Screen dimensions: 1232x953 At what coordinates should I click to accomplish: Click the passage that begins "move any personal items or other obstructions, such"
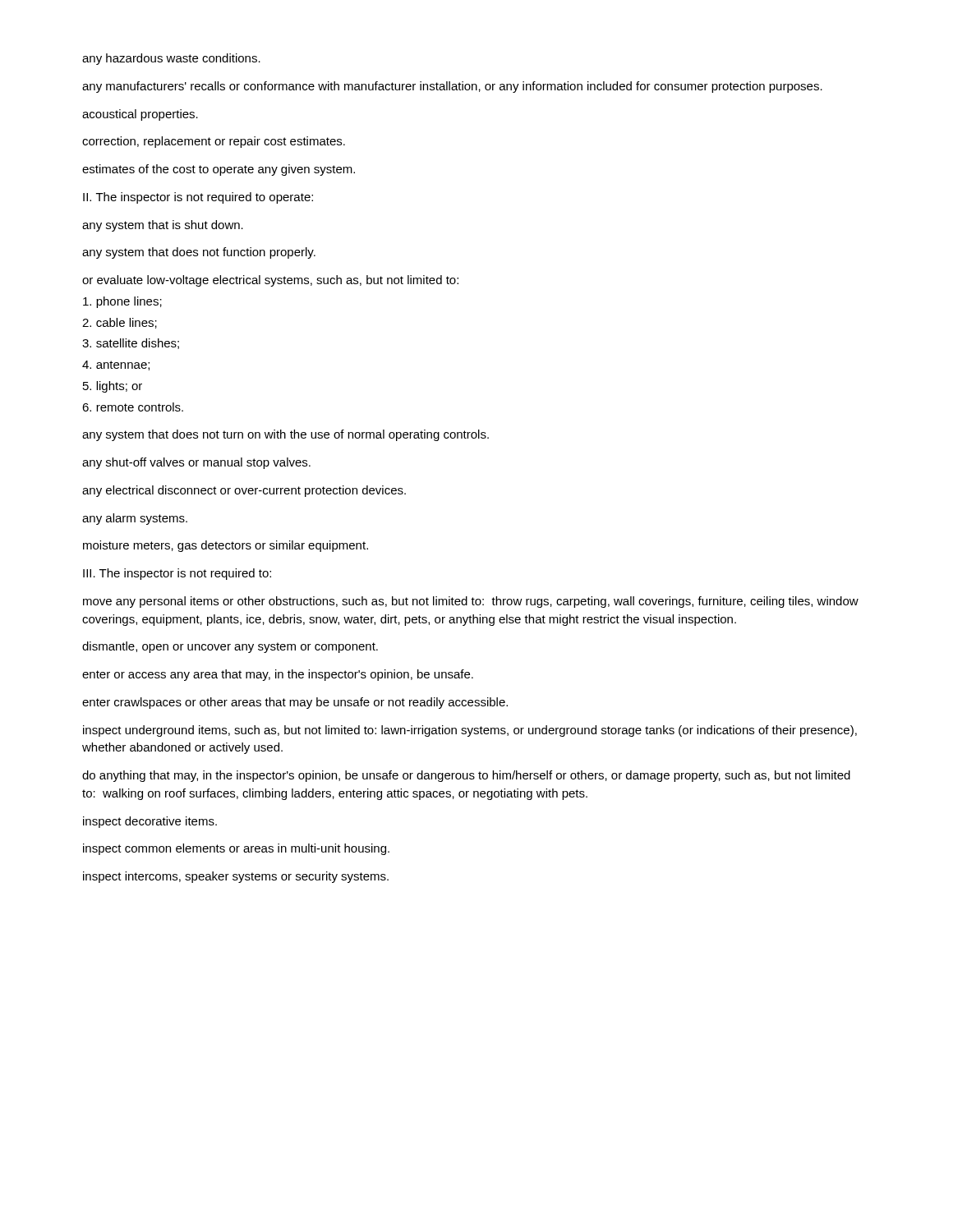pos(470,610)
